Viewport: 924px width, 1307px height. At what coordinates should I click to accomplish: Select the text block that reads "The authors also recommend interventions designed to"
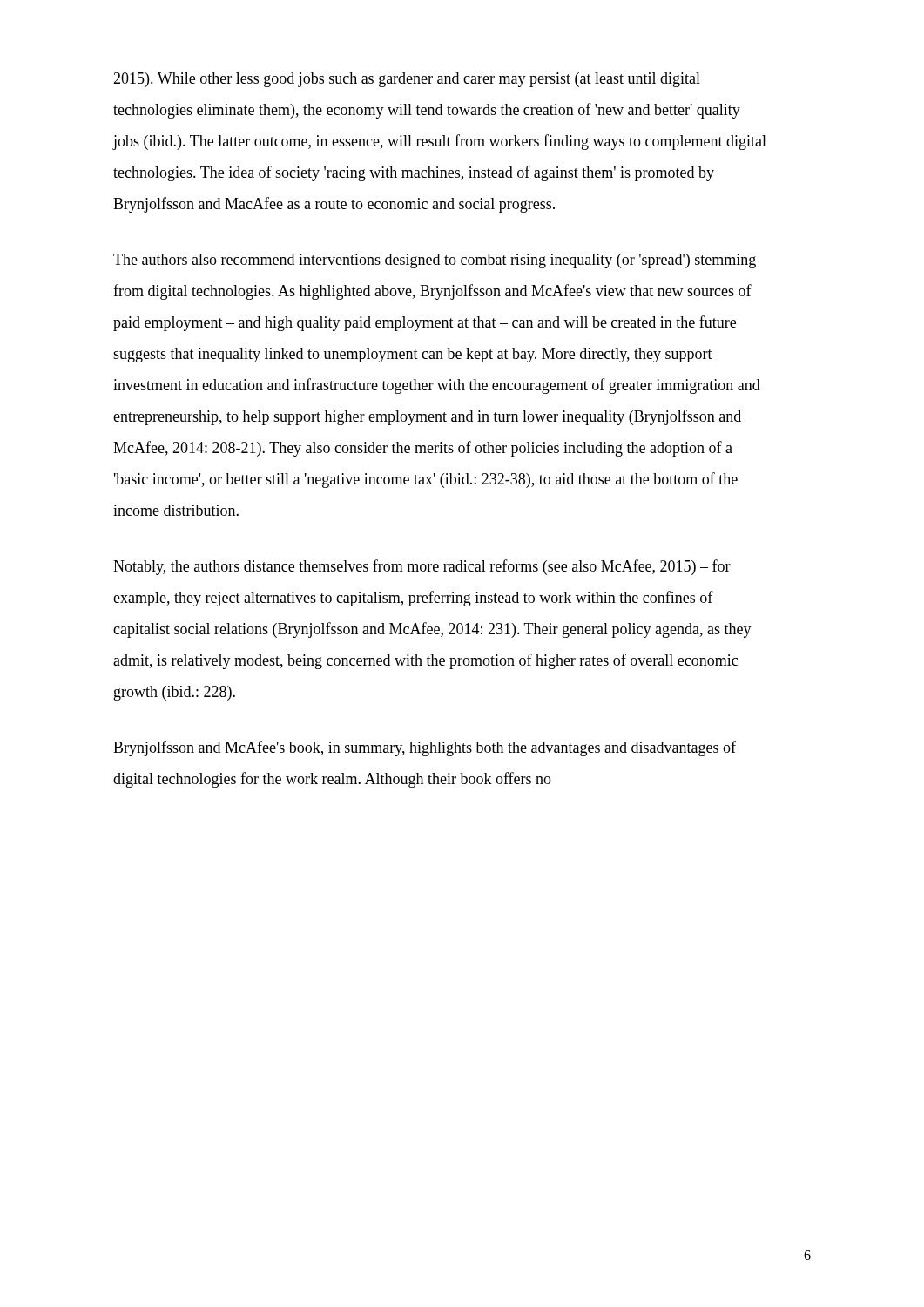[437, 385]
